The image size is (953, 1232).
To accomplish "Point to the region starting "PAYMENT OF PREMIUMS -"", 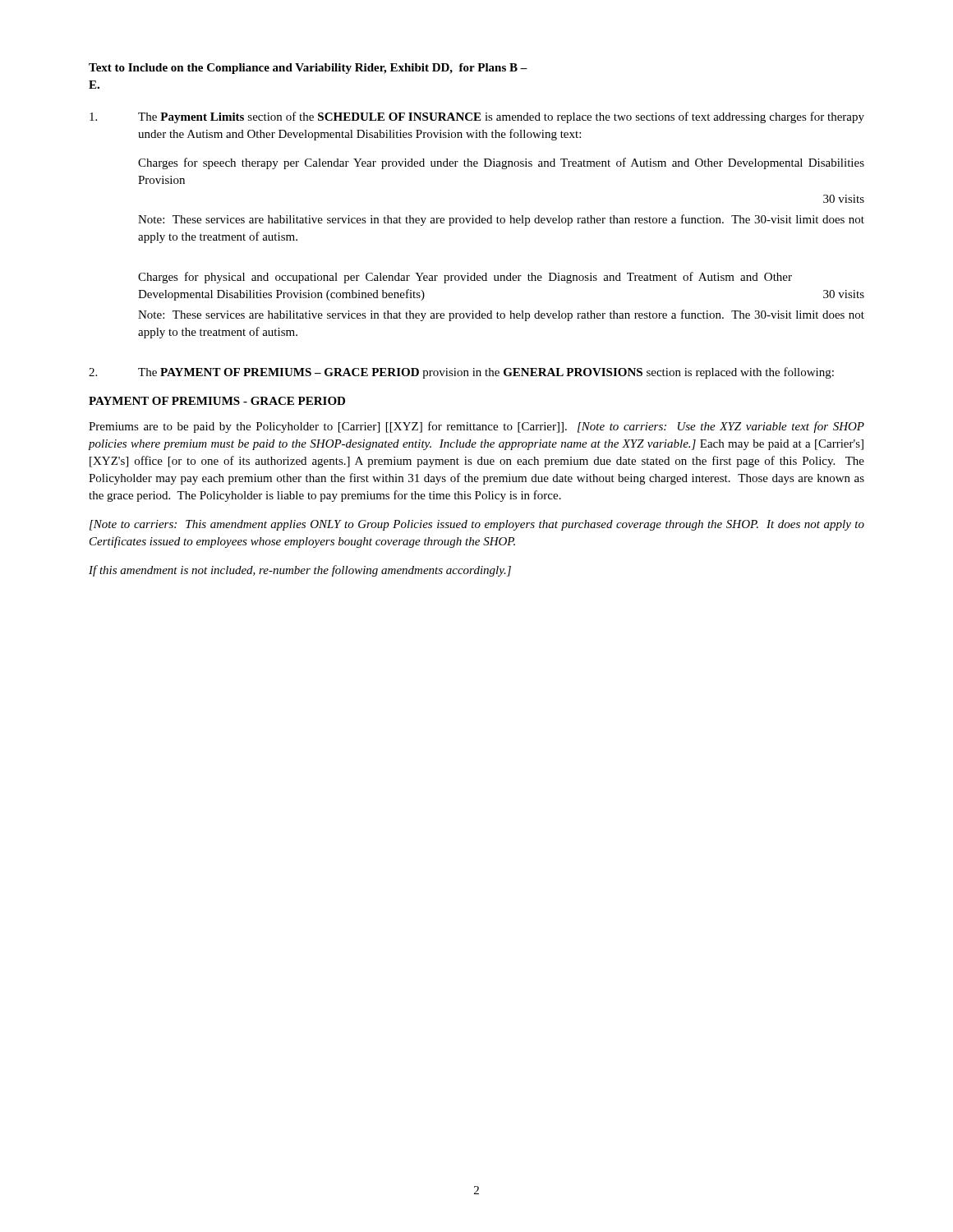I will click(x=217, y=401).
